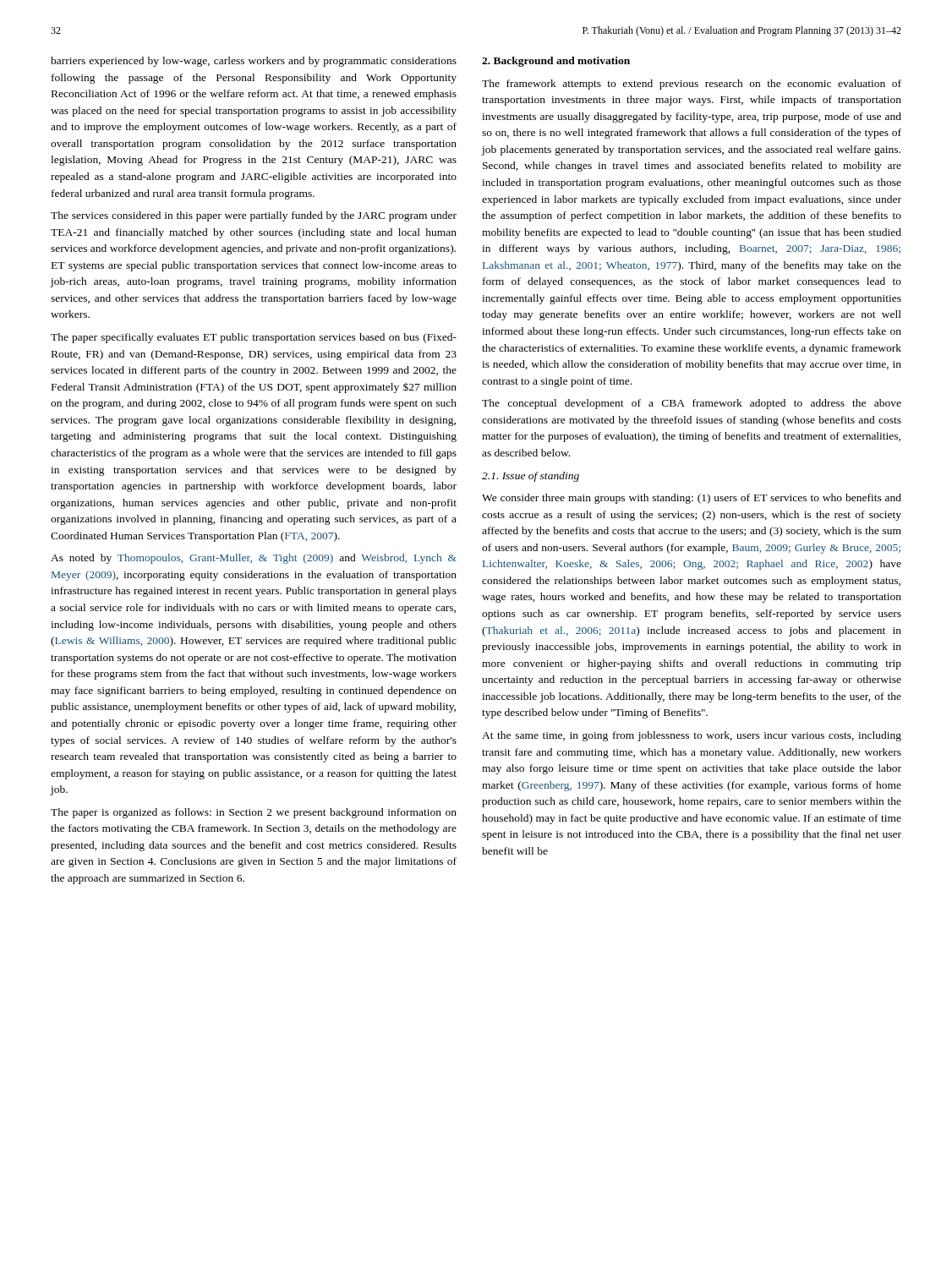Click on the text block containing "At the same time,"

point(692,793)
